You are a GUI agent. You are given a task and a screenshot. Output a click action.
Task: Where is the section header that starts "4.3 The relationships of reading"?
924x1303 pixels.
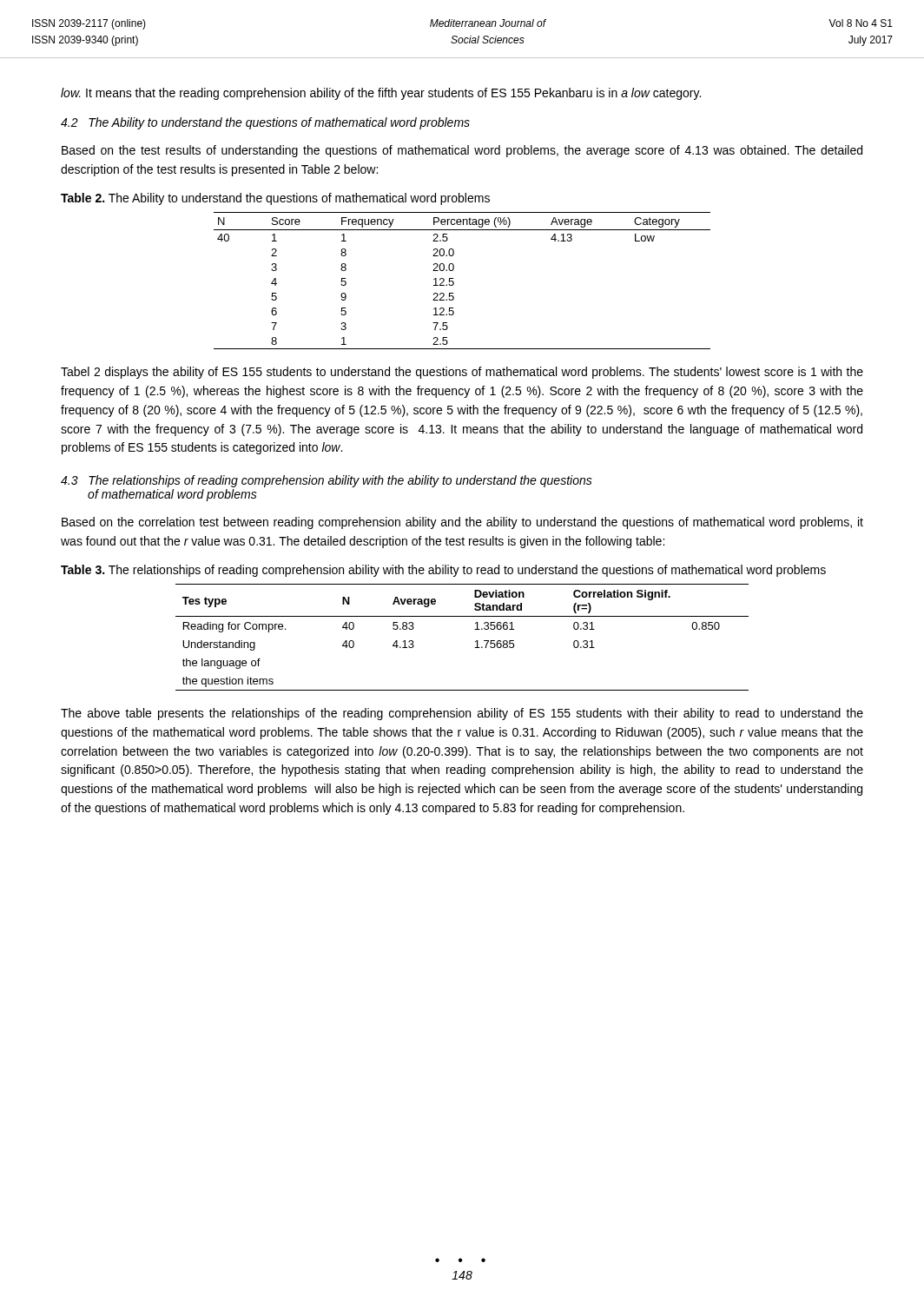pyautogui.click(x=326, y=487)
